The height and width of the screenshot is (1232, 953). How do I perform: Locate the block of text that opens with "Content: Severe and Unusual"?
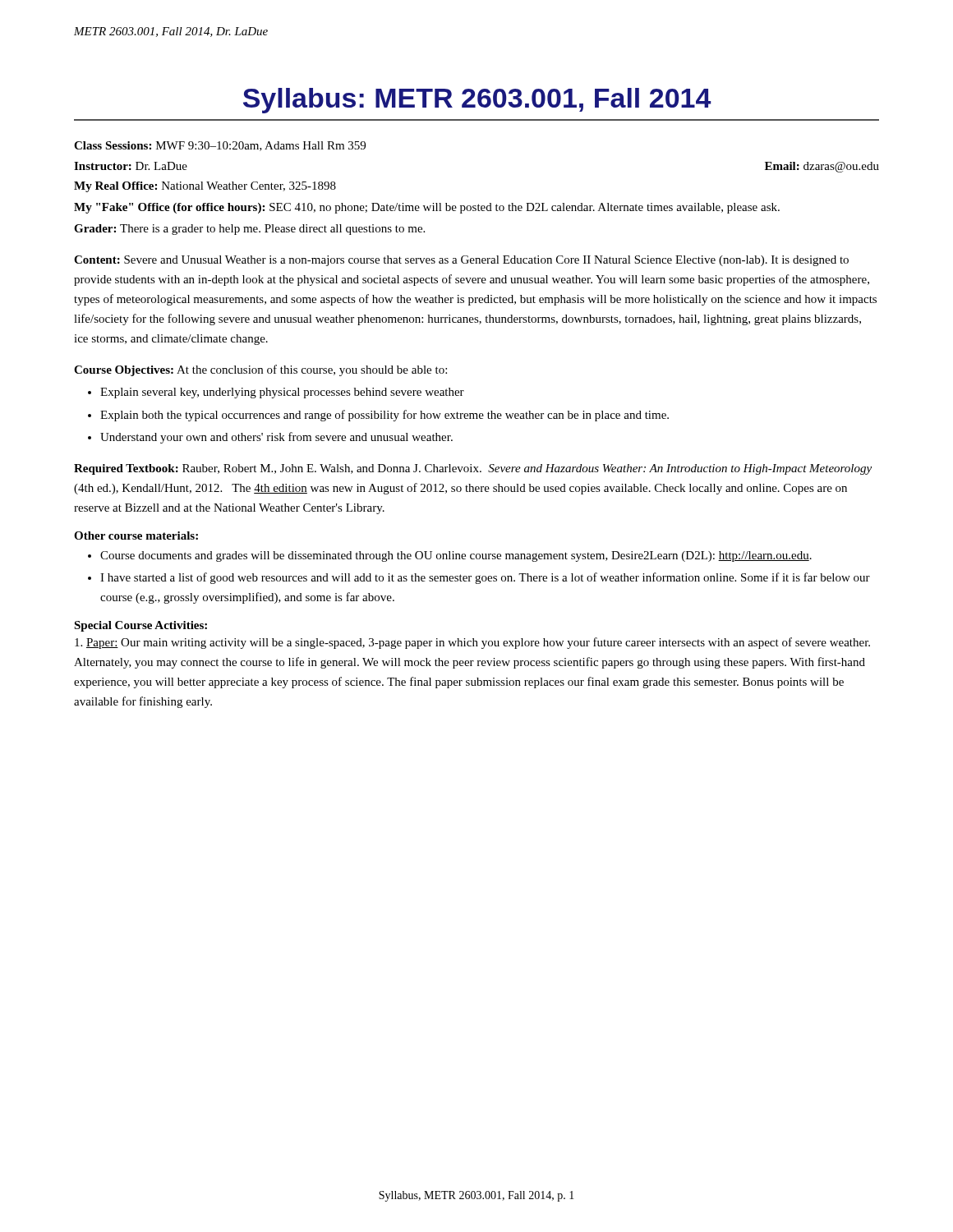coord(476,299)
